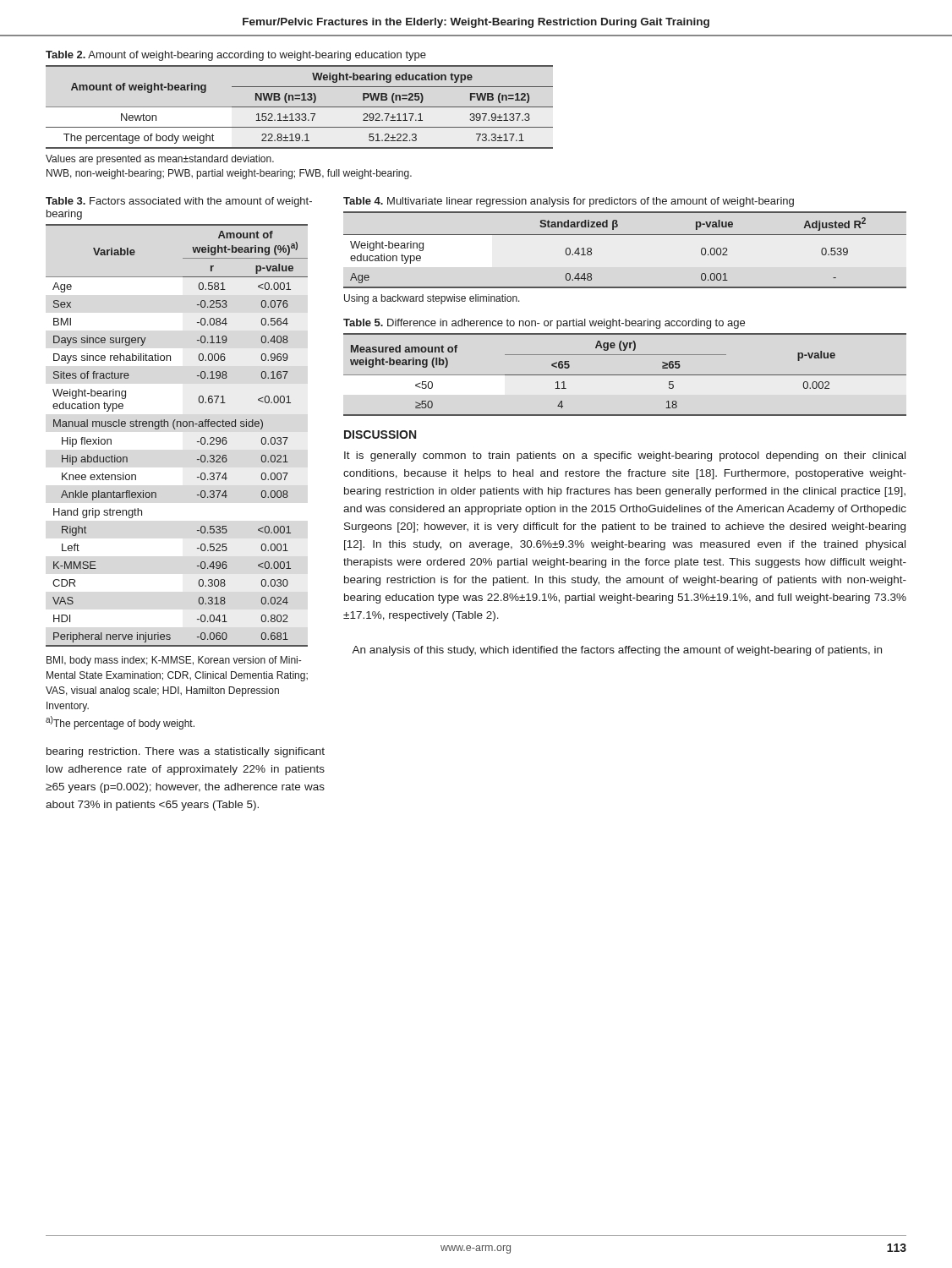The image size is (952, 1268).
Task: Find the caption containing "Table 5. Difference in adherence"
Action: (x=544, y=323)
